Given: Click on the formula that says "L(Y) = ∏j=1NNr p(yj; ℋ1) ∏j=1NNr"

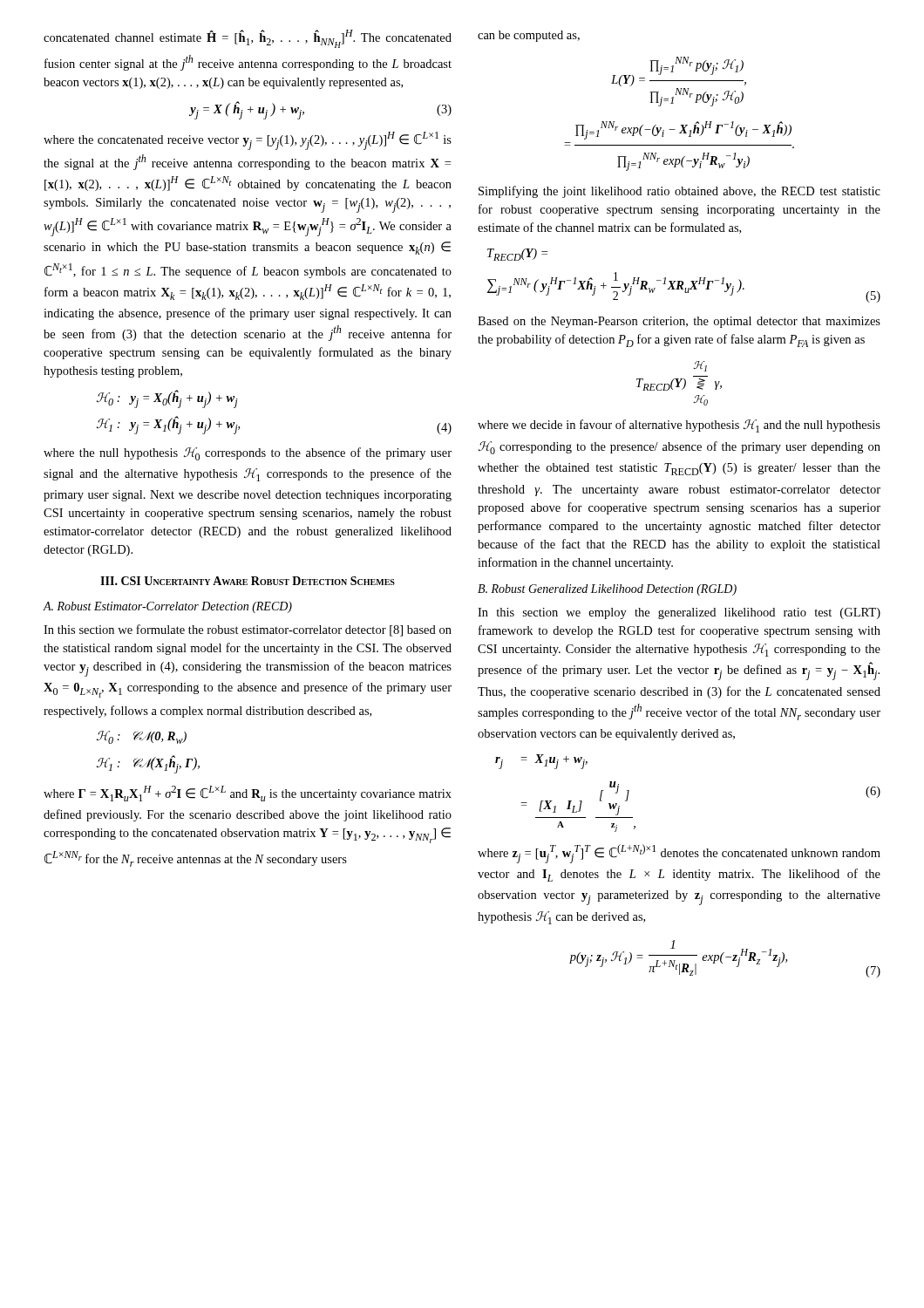Looking at the screenshot, I should (x=679, y=113).
